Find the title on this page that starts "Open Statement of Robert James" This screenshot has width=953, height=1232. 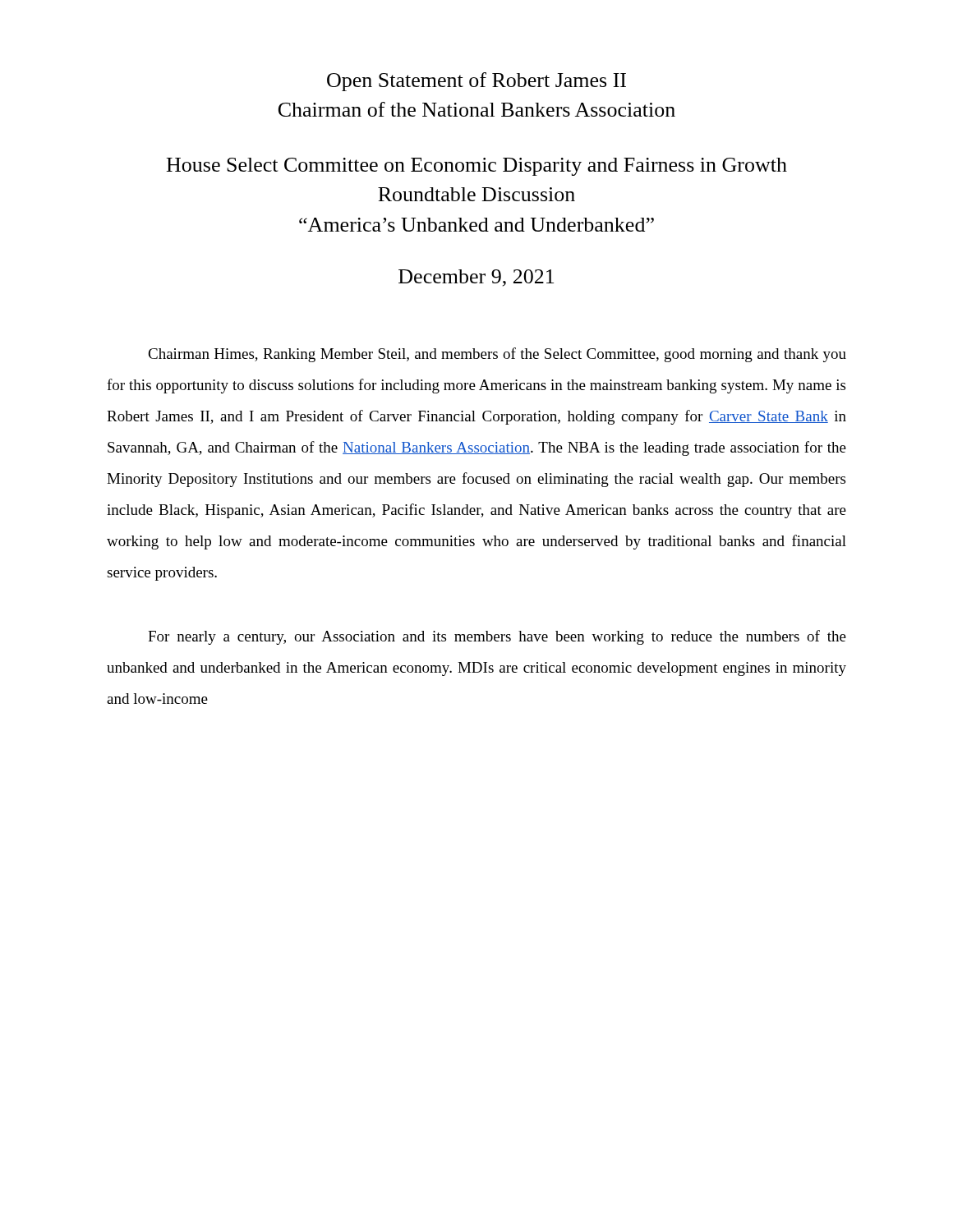click(476, 177)
